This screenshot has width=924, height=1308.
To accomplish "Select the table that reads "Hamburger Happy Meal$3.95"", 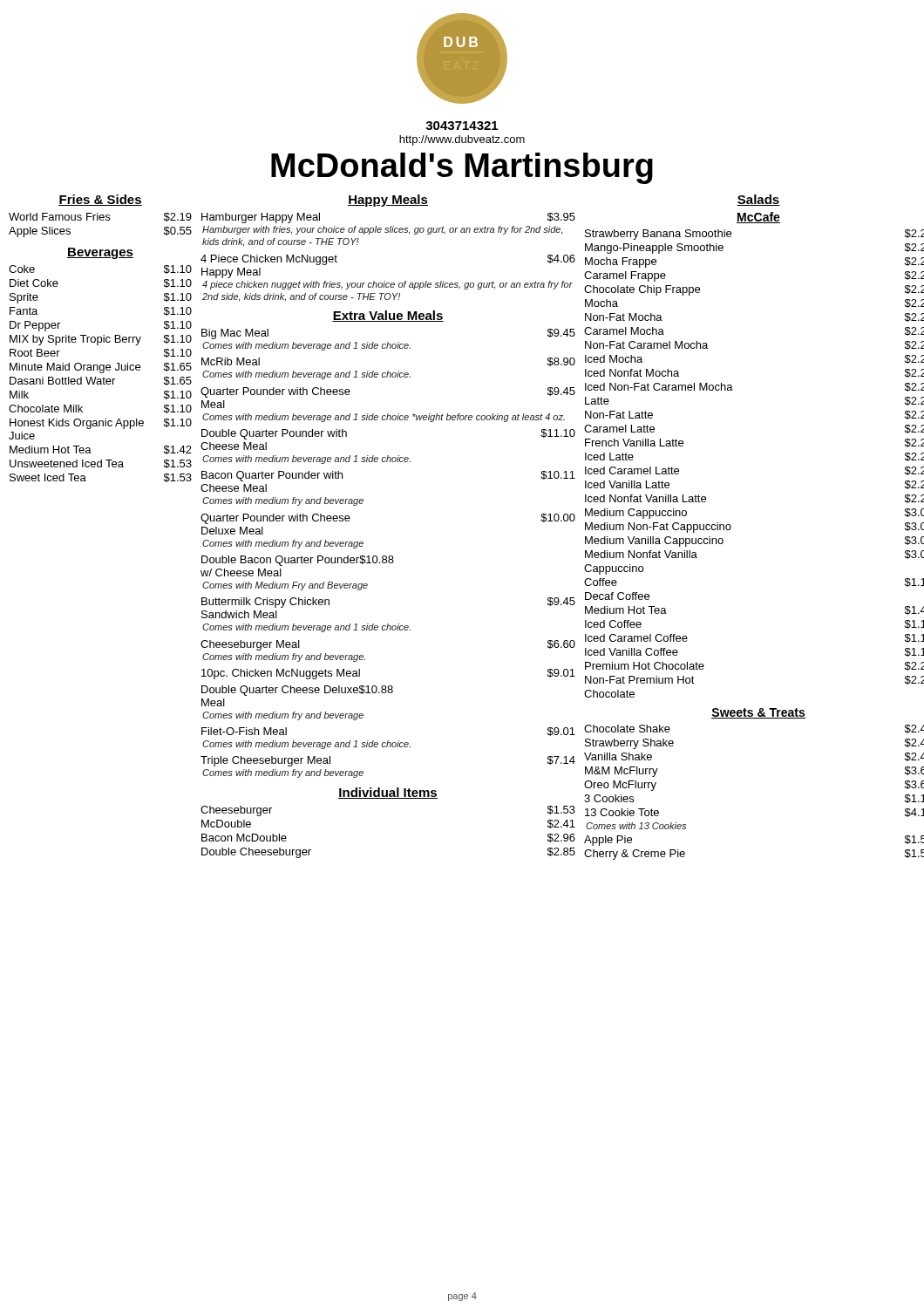I will (388, 256).
